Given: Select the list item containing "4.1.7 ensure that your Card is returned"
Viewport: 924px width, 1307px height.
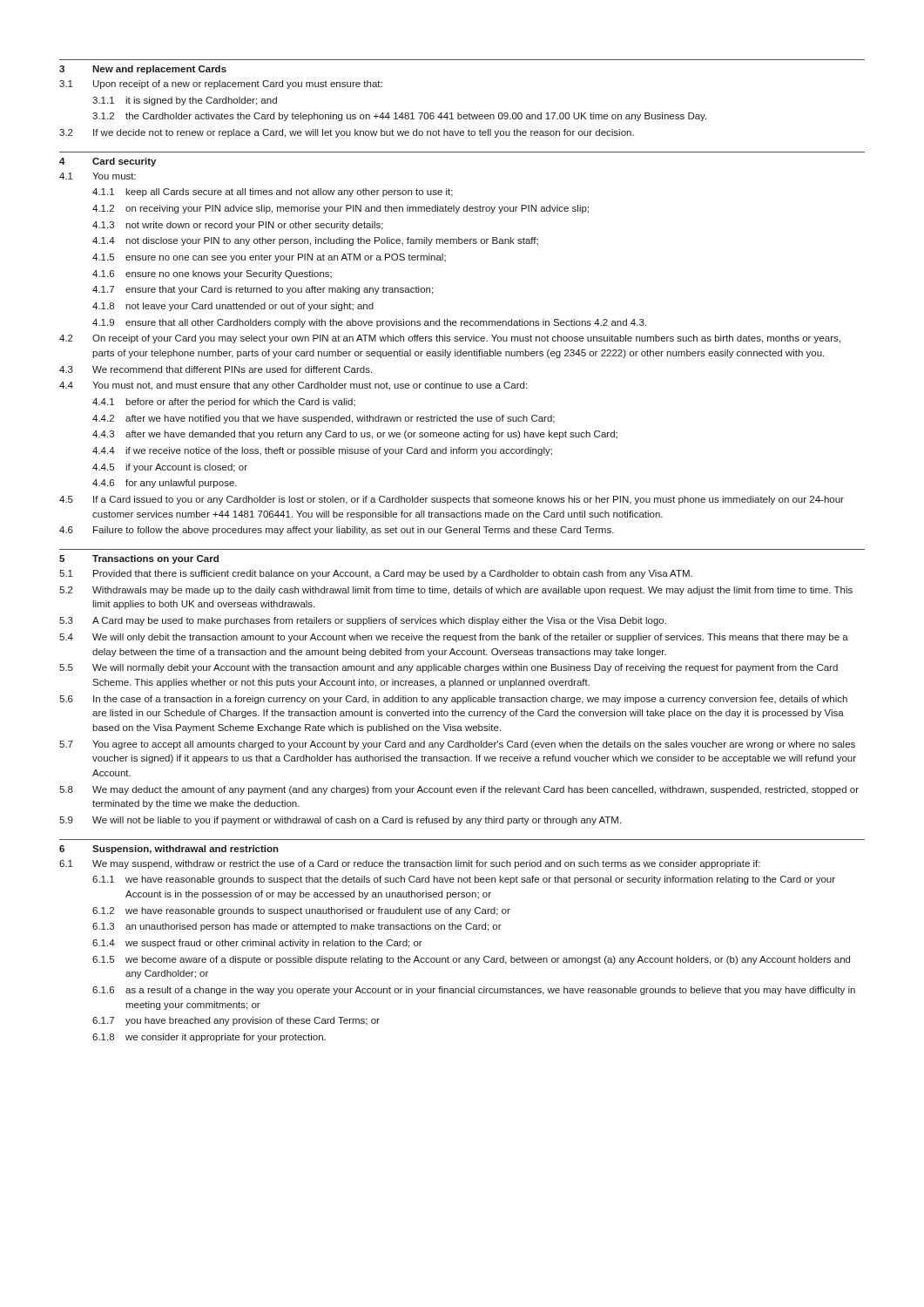Looking at the screenshot, I should click(x=263, y=290).
